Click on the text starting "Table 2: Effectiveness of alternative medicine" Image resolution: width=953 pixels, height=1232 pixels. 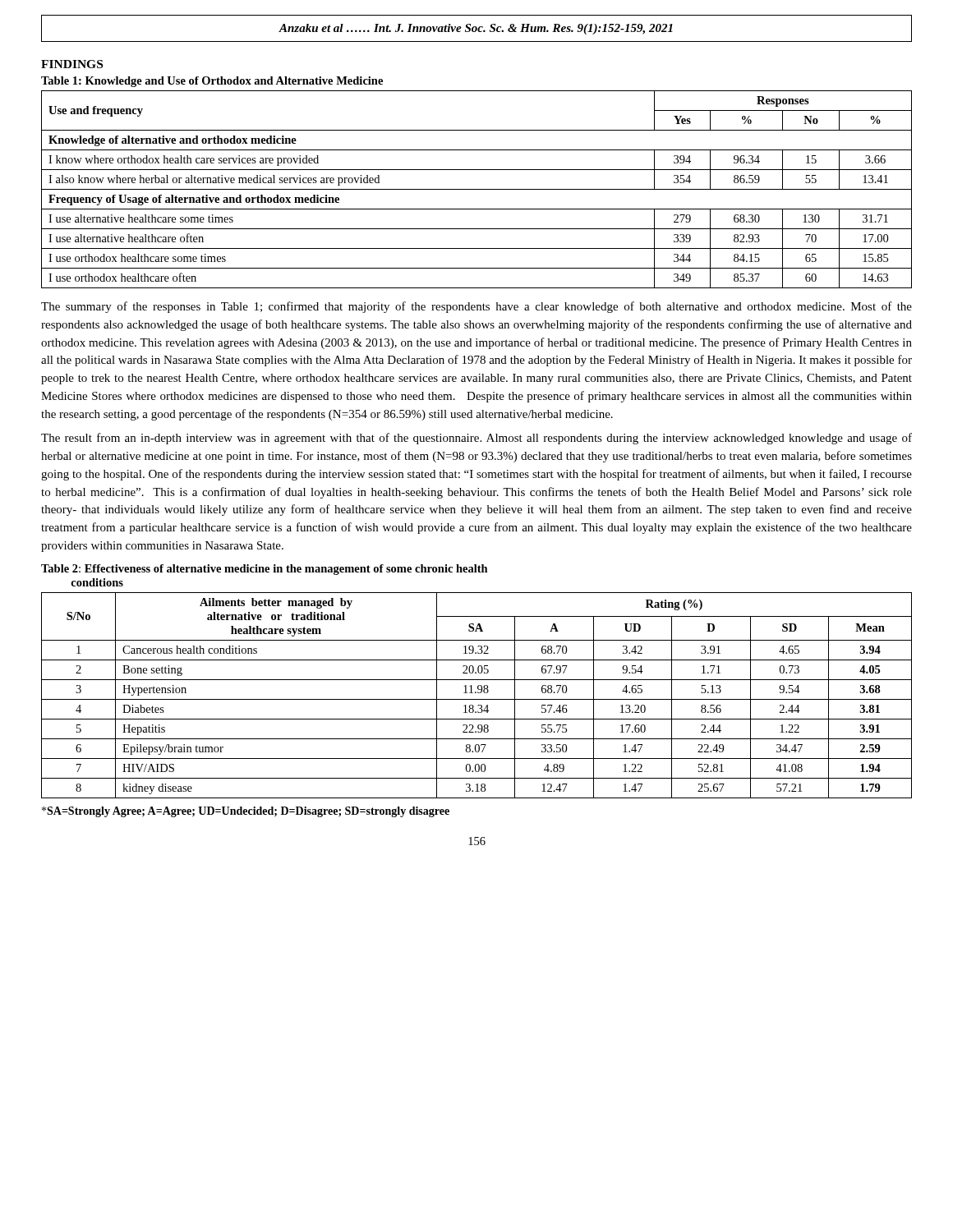(264, 575)
